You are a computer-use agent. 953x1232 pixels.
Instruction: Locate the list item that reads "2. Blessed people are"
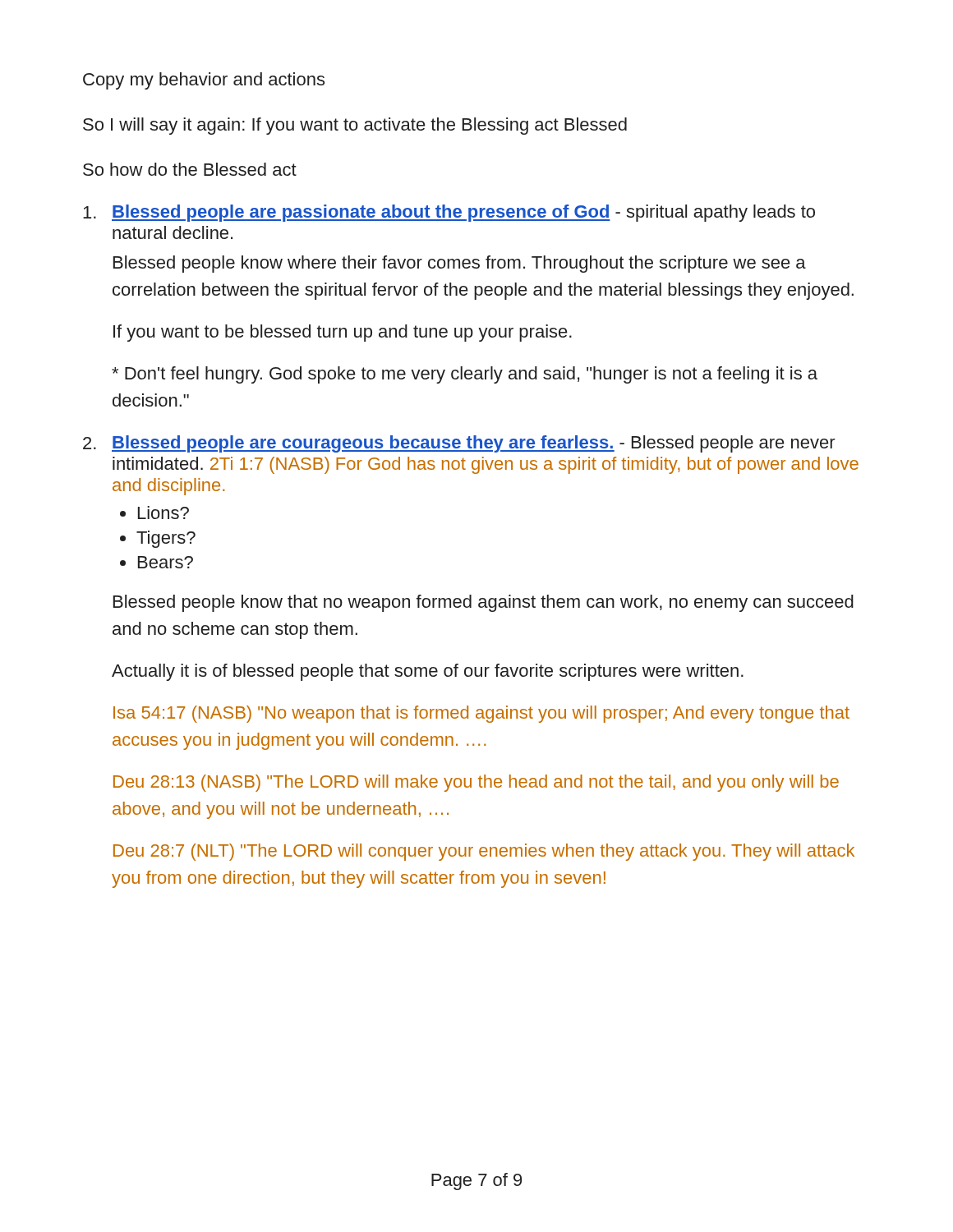(476, 662)
